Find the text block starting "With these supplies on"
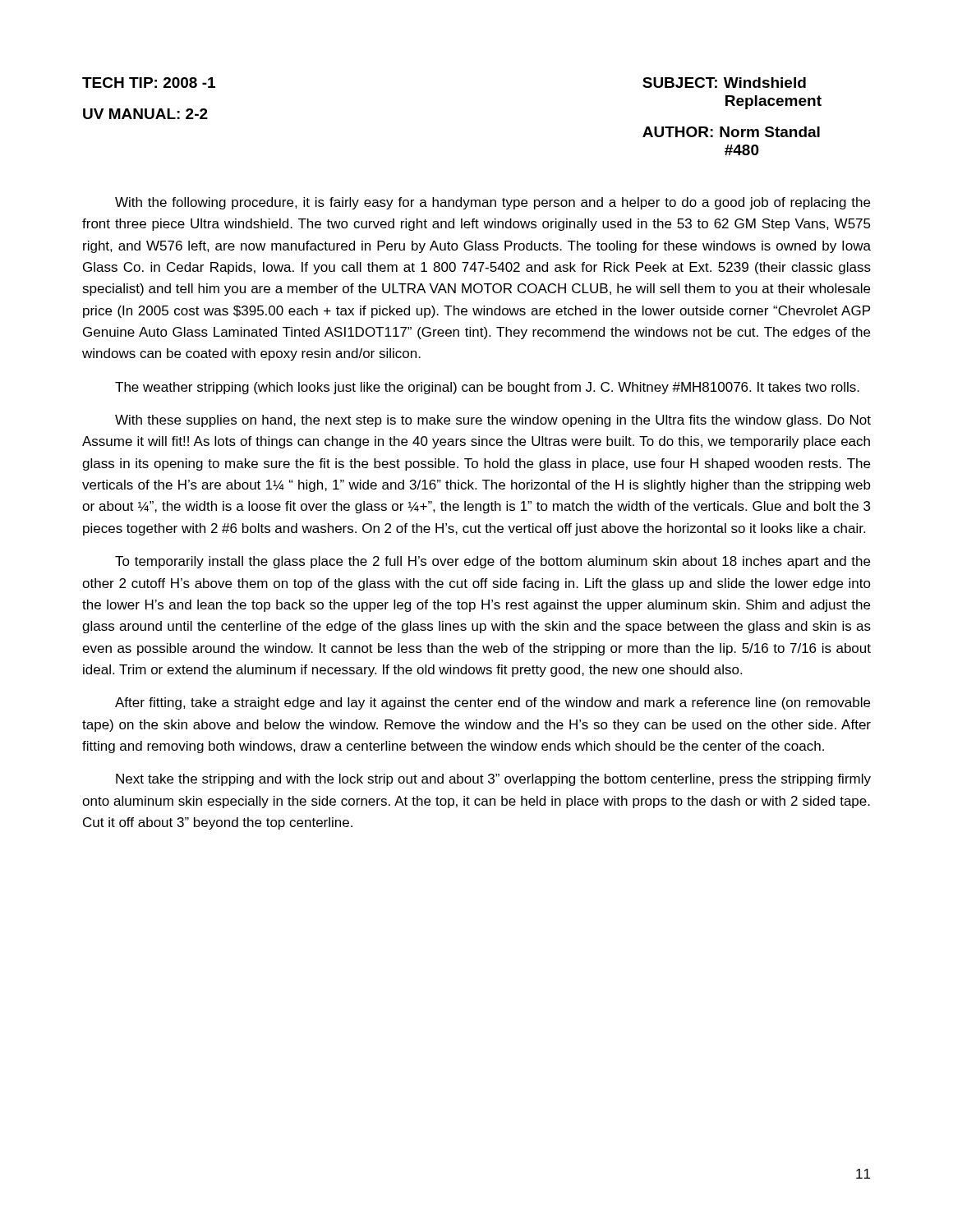Screen dimensions: 1232x953 (476, 474)
